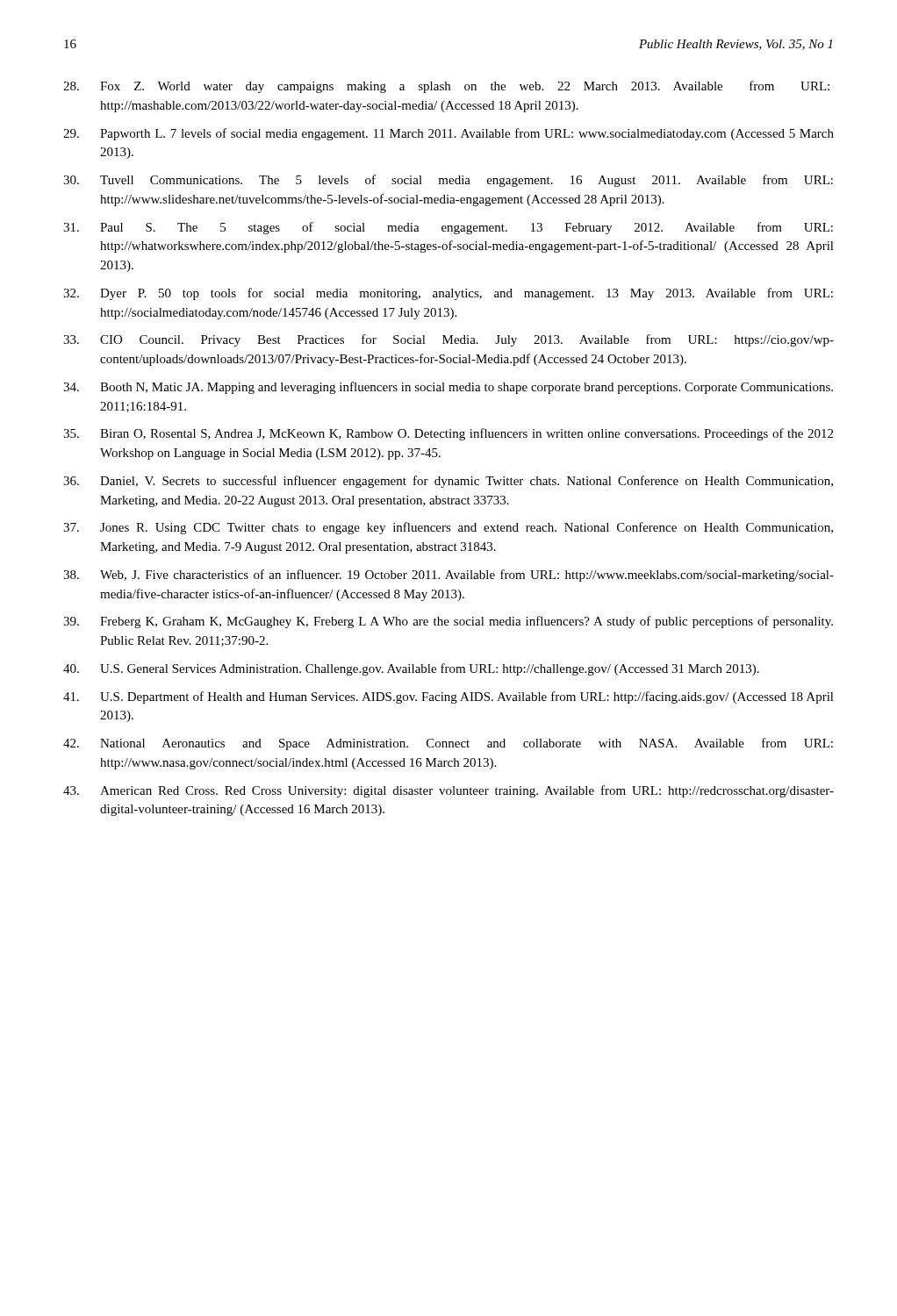Click the passage that begins "37. Jones R. Using CDC Twitter chats to"
The height and width of the screenshot is (1316, 897).
point(448,538)
